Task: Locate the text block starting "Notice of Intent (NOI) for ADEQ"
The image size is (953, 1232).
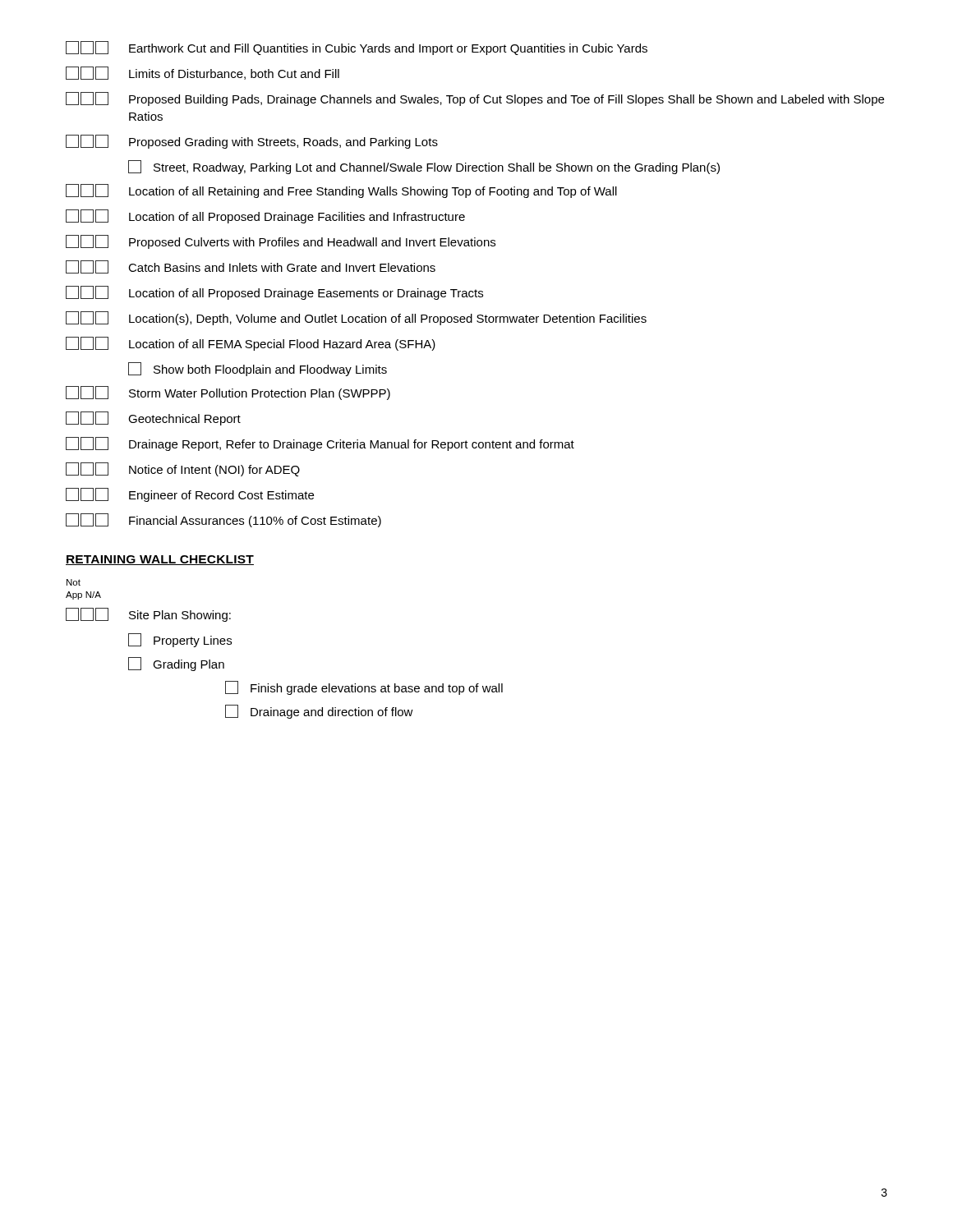Action: coord(183,469)
